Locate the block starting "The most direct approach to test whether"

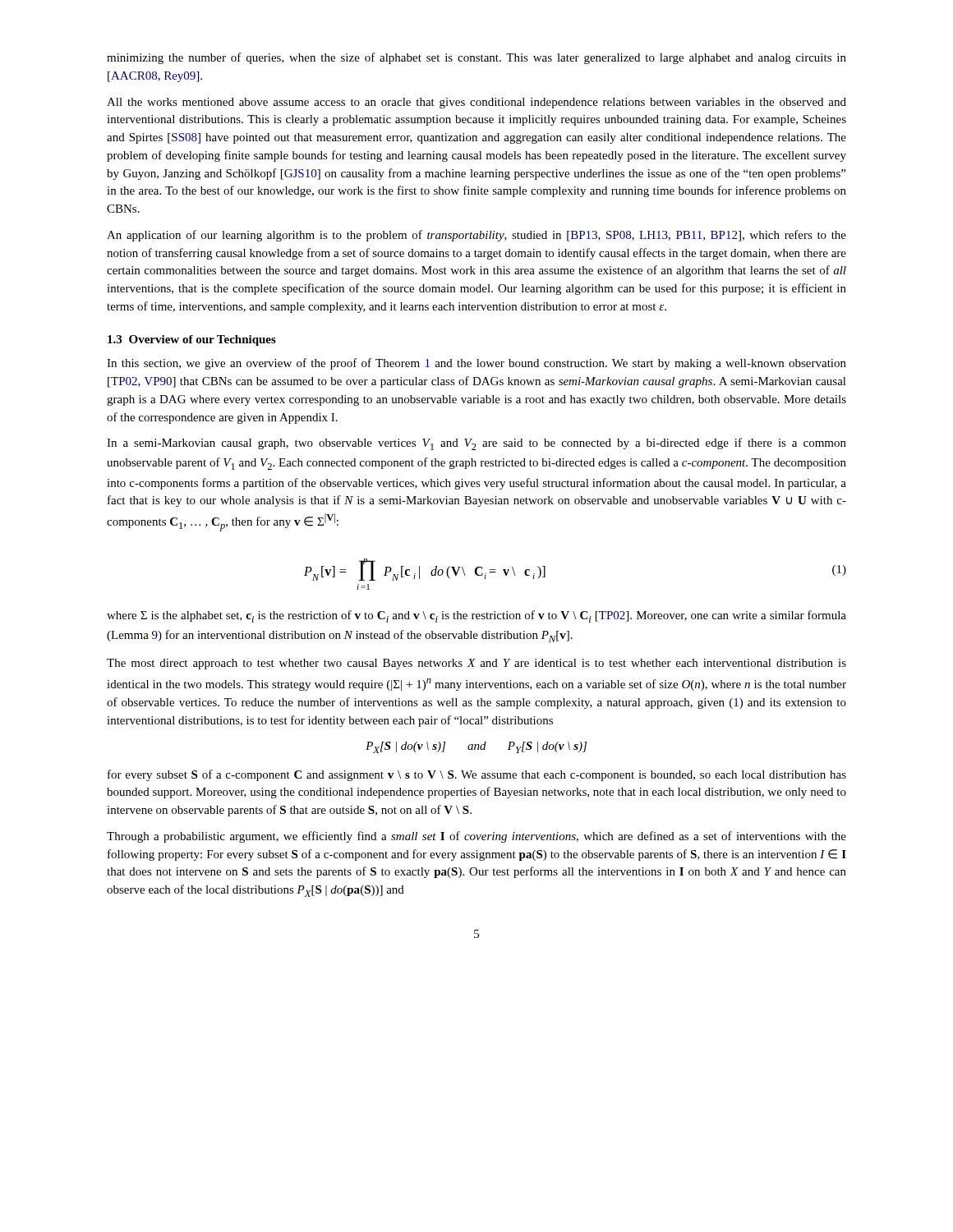coord(476,692)
